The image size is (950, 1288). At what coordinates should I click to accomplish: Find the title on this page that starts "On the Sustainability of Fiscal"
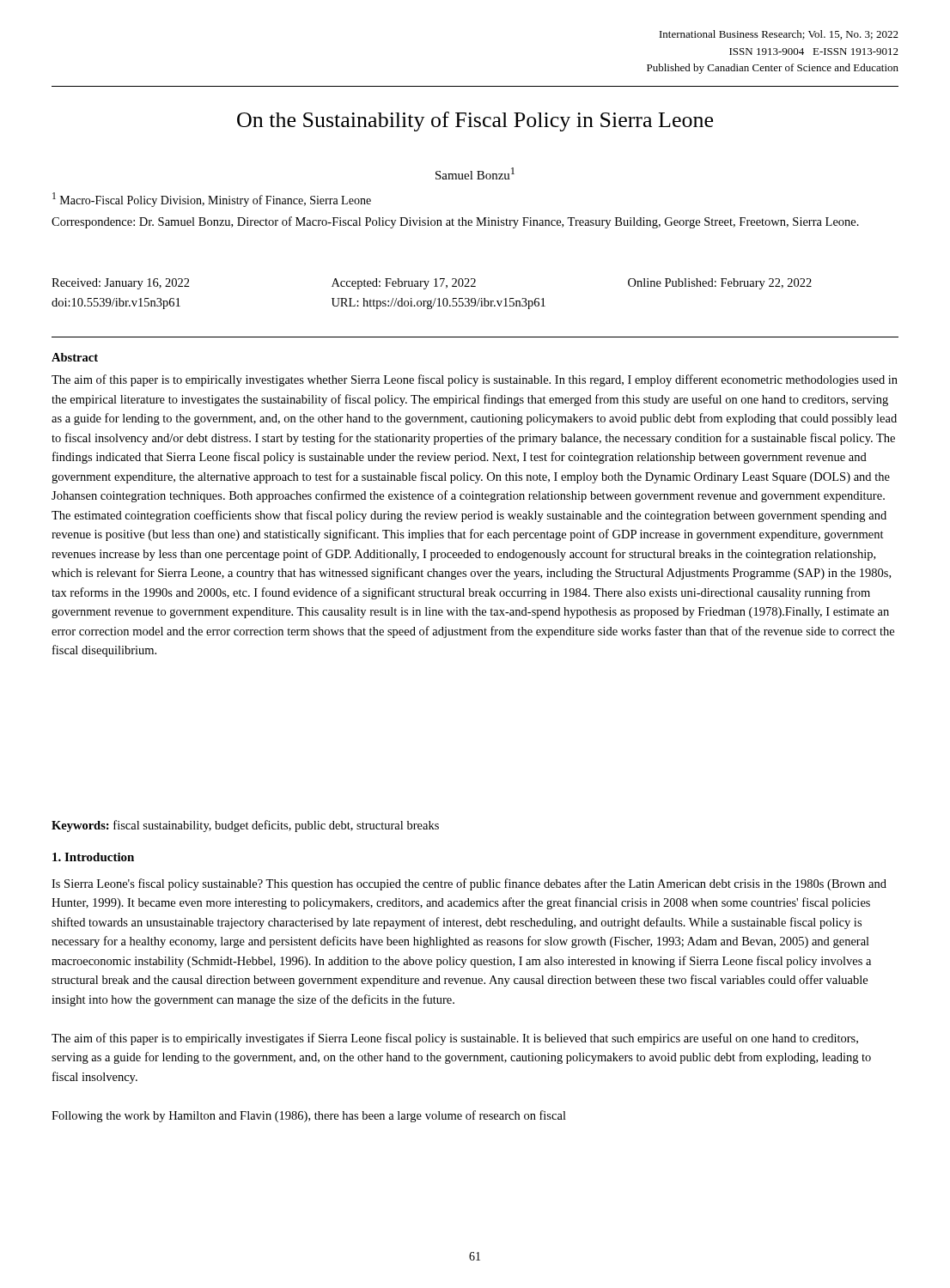click(475, 120)
